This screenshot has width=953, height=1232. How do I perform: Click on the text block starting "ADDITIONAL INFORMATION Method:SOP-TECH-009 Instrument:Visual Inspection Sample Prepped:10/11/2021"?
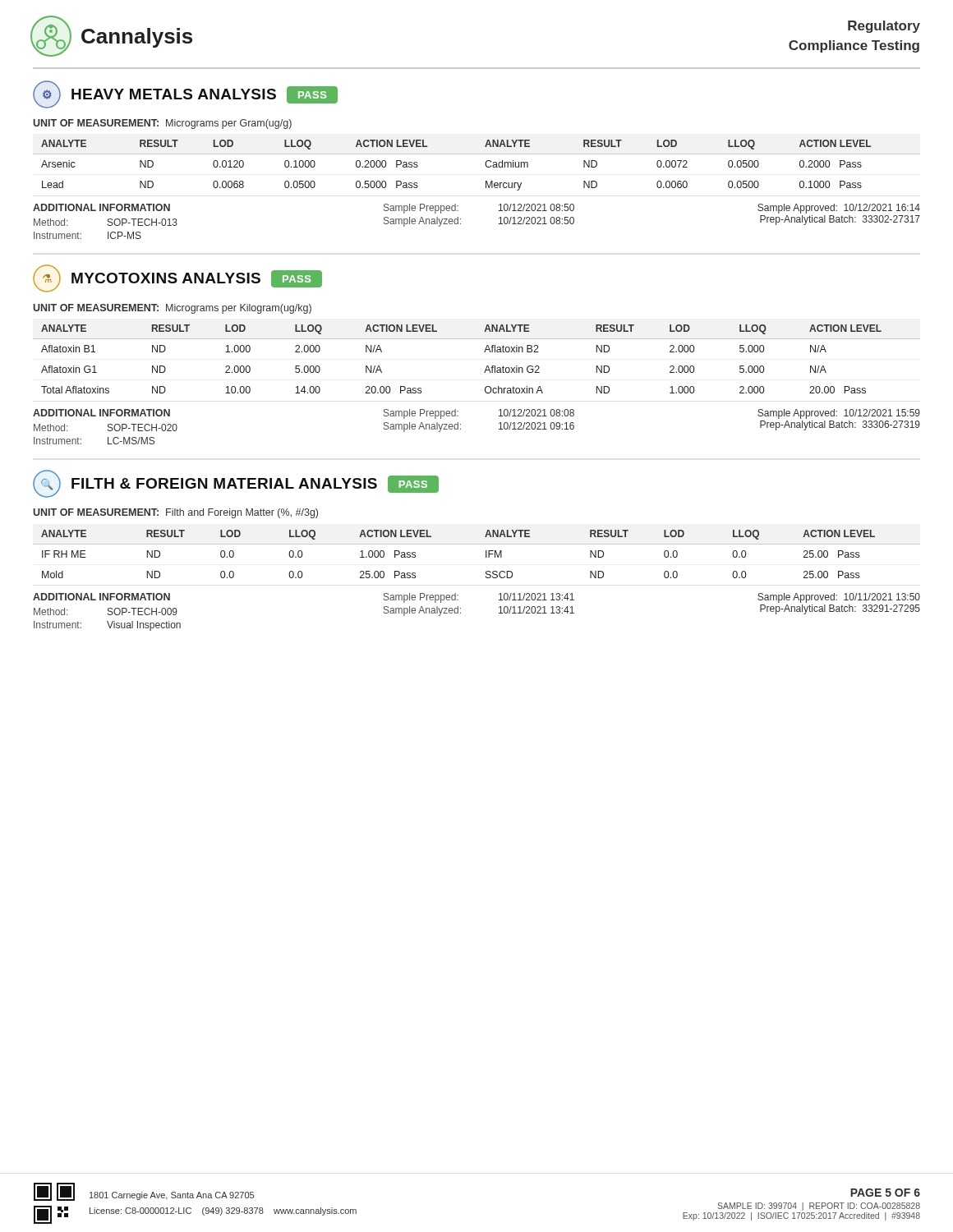100,598
